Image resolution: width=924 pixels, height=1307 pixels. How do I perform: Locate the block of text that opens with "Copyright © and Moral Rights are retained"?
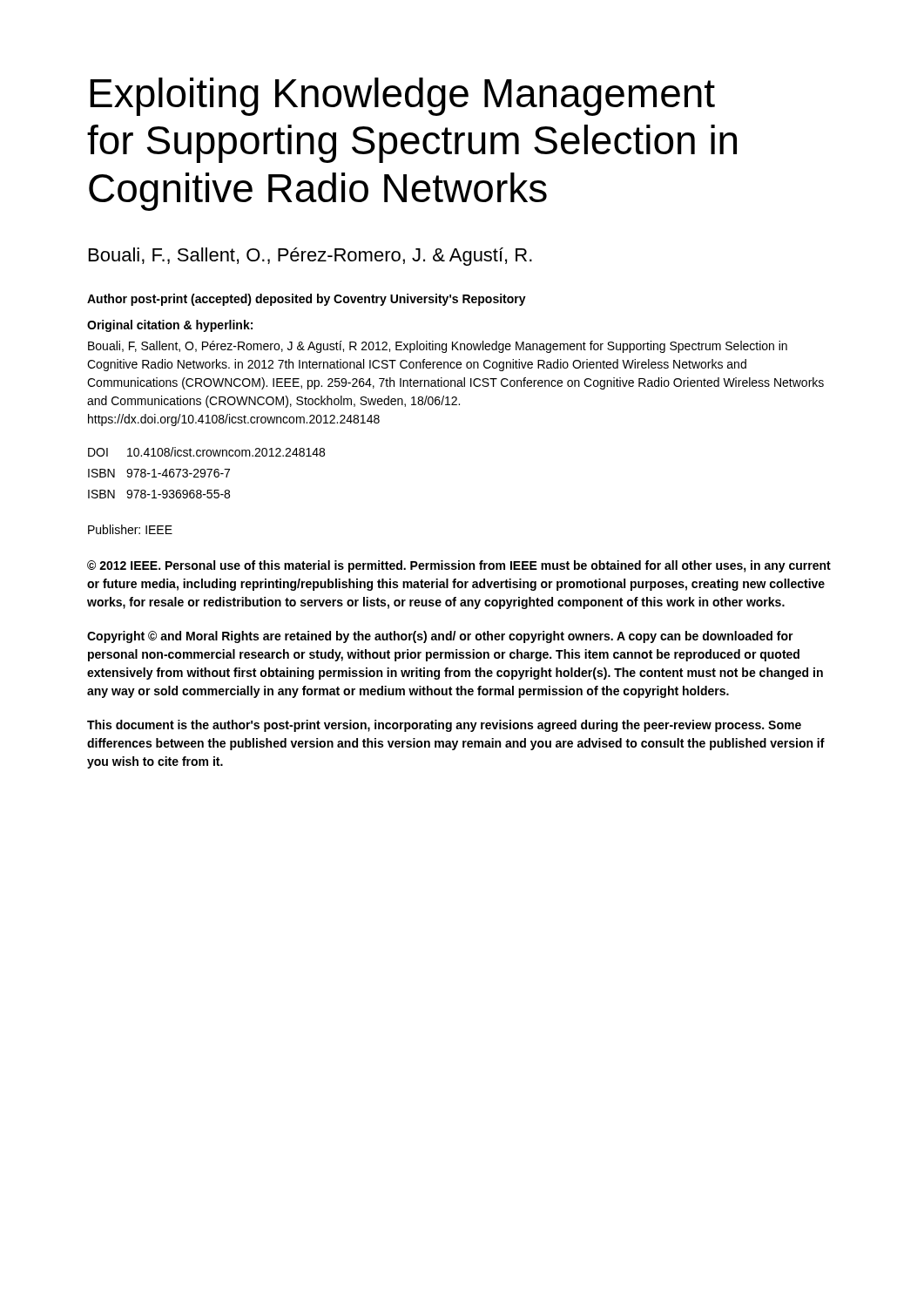point(455,663)
